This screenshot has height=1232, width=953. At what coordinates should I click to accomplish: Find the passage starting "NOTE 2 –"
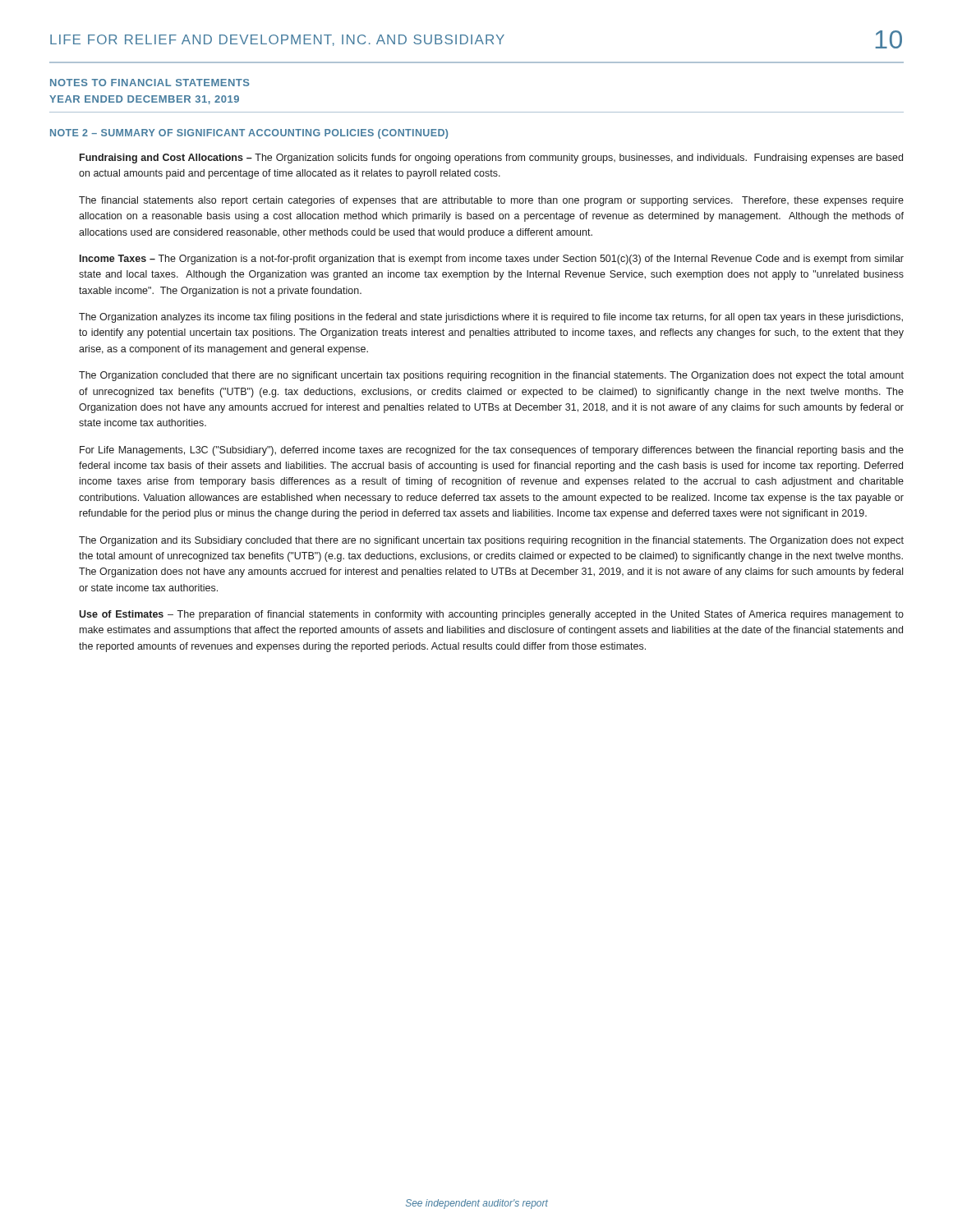pos(249,133)
